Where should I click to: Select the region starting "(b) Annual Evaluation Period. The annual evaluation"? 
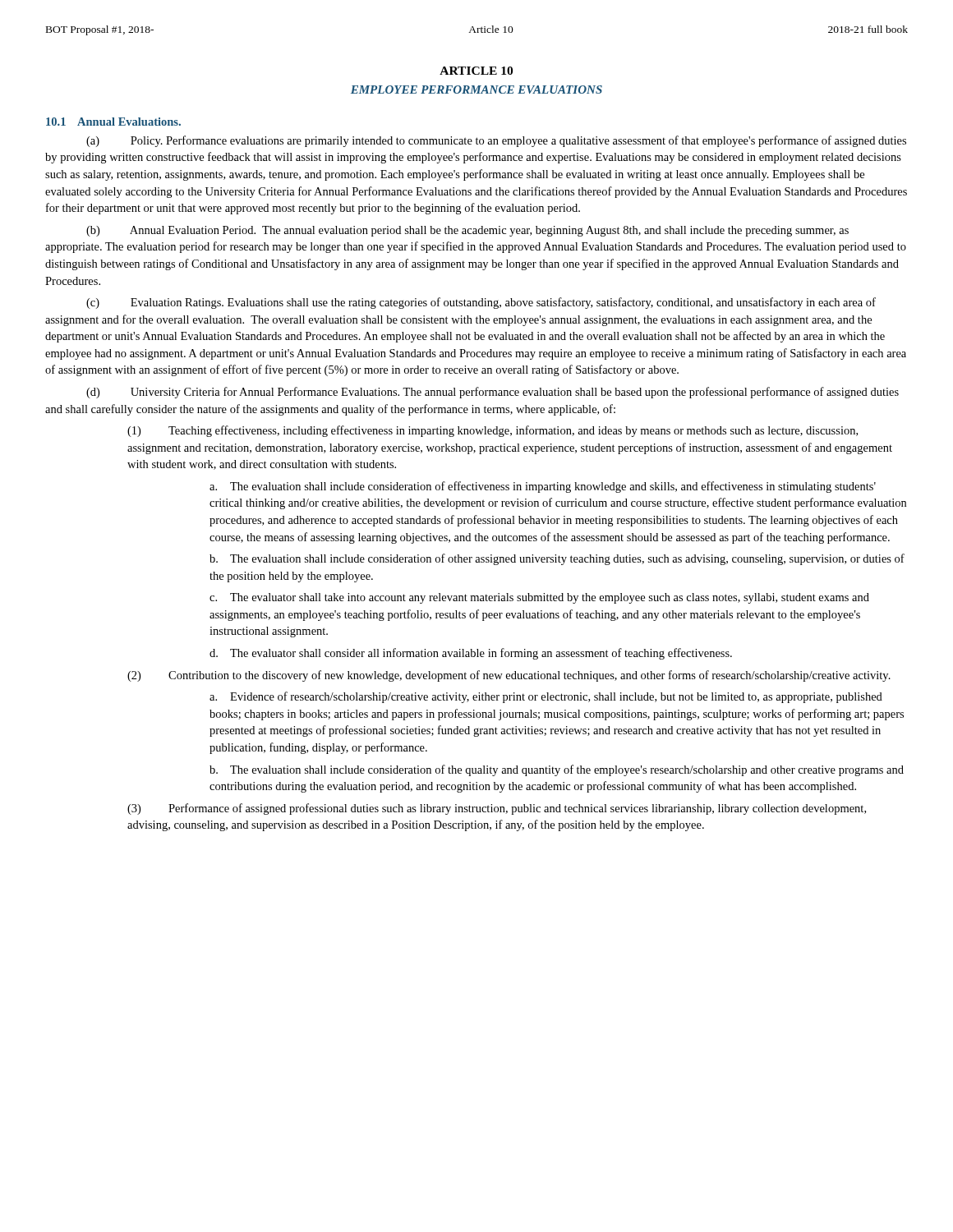(476, 254)
